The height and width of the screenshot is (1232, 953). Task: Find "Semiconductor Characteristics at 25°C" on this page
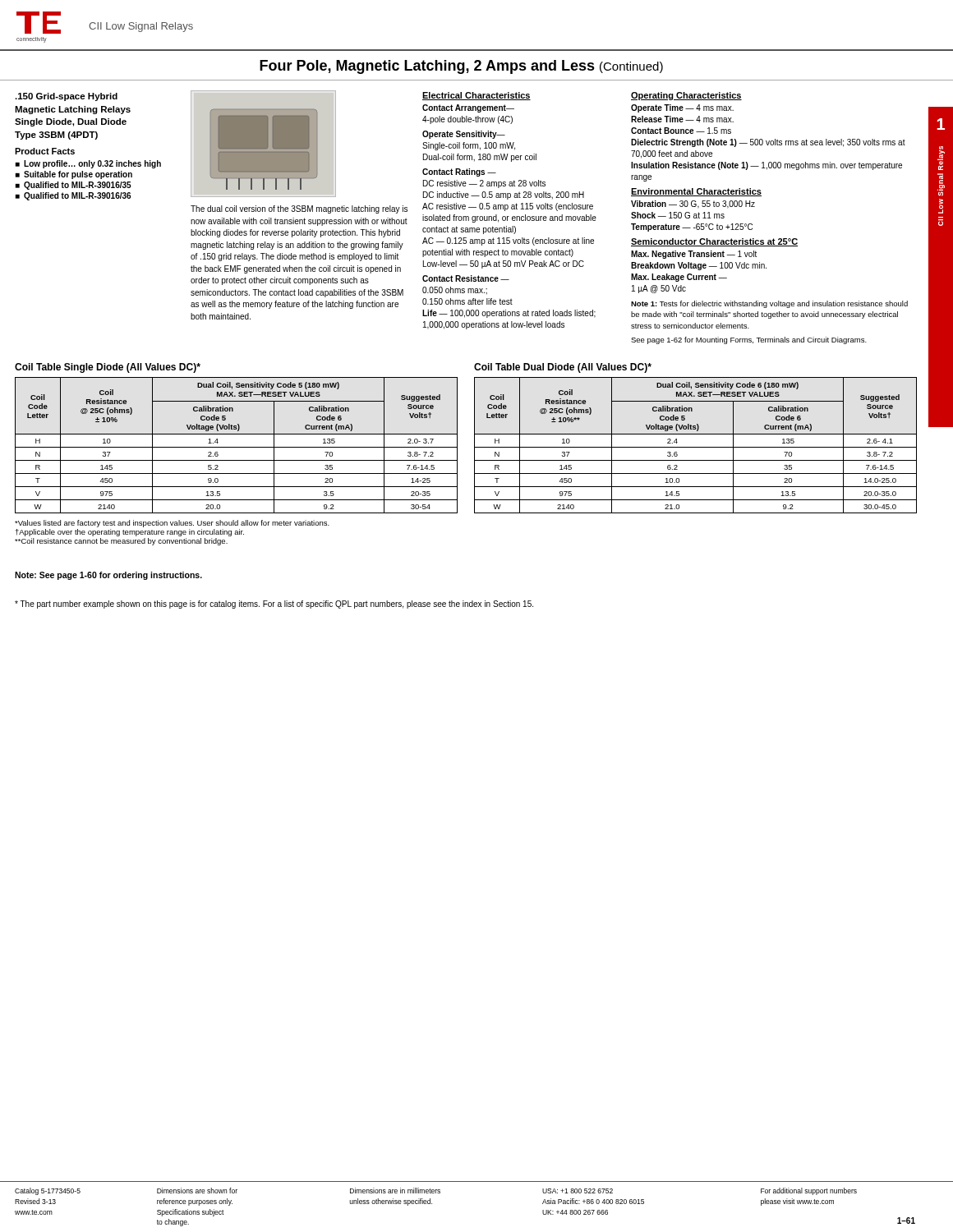click(714, 241)
